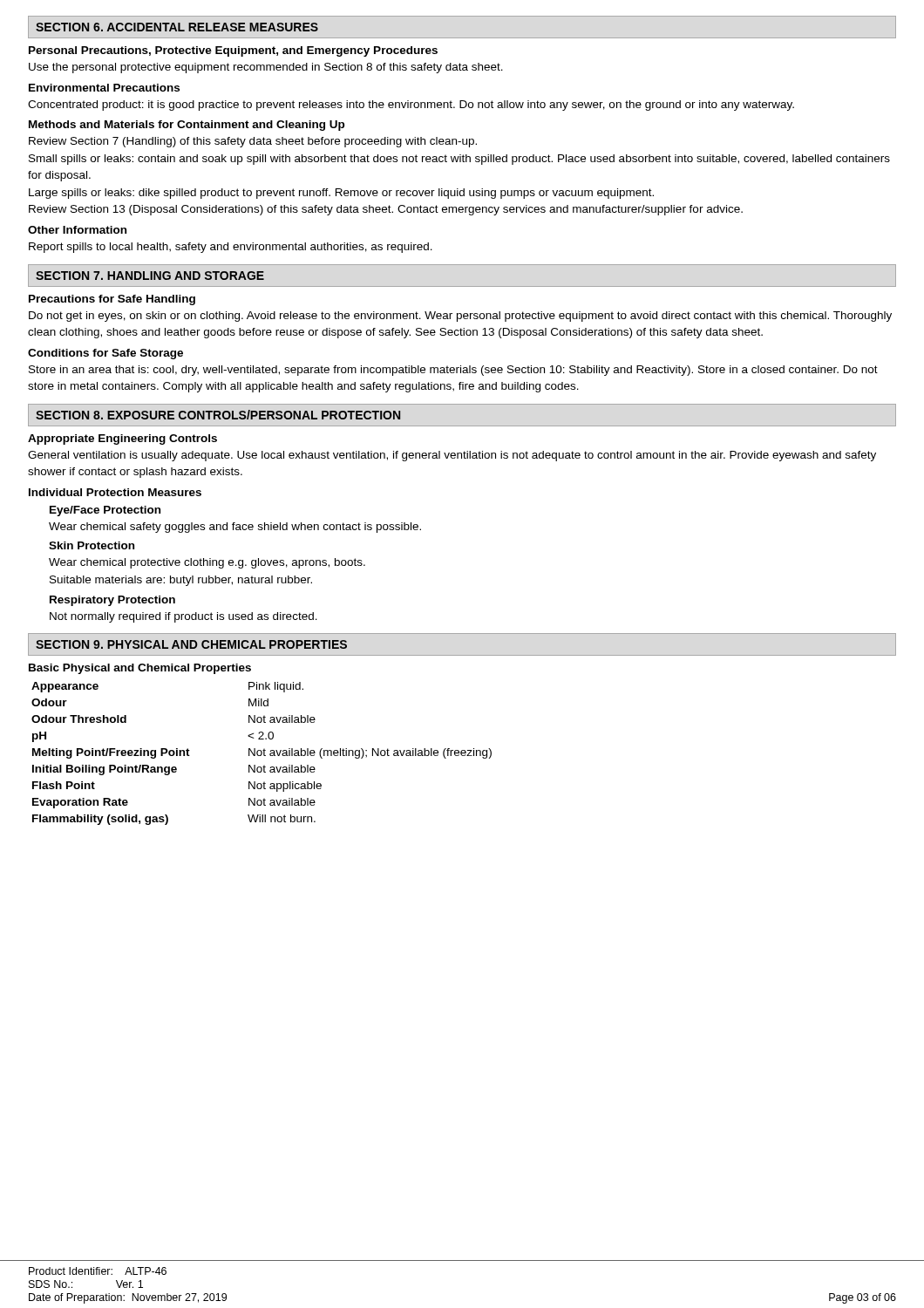Find the region starting "SECTION 6. ACCIDENTAL RELEASE MEASURES"
Viewport: 924px width, 1308px height.
click(x=177, y=27)
